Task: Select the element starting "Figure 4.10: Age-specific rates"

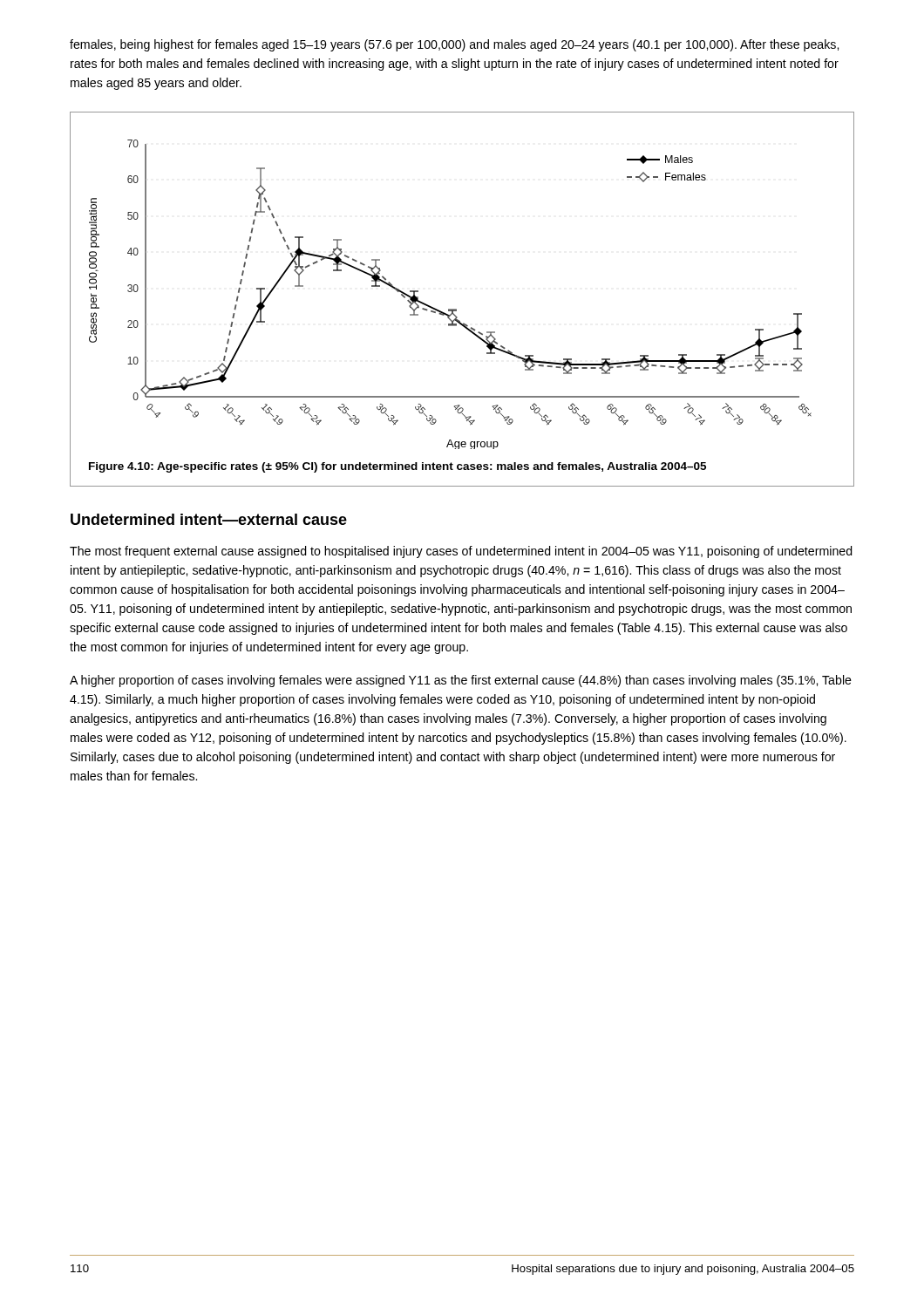Action: pyautogui.click(x=397, y=466)
